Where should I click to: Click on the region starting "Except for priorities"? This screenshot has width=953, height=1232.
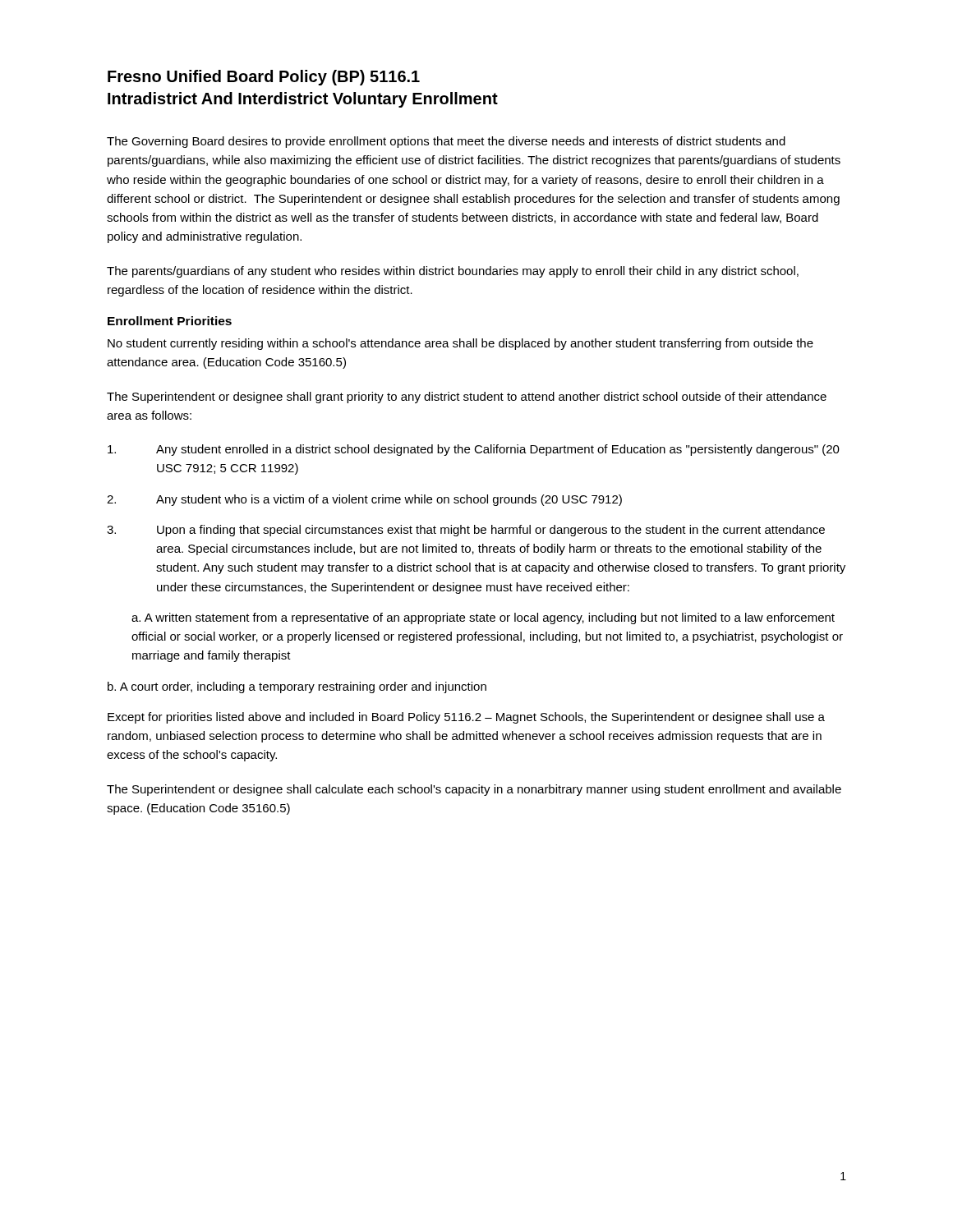[466, 736]
